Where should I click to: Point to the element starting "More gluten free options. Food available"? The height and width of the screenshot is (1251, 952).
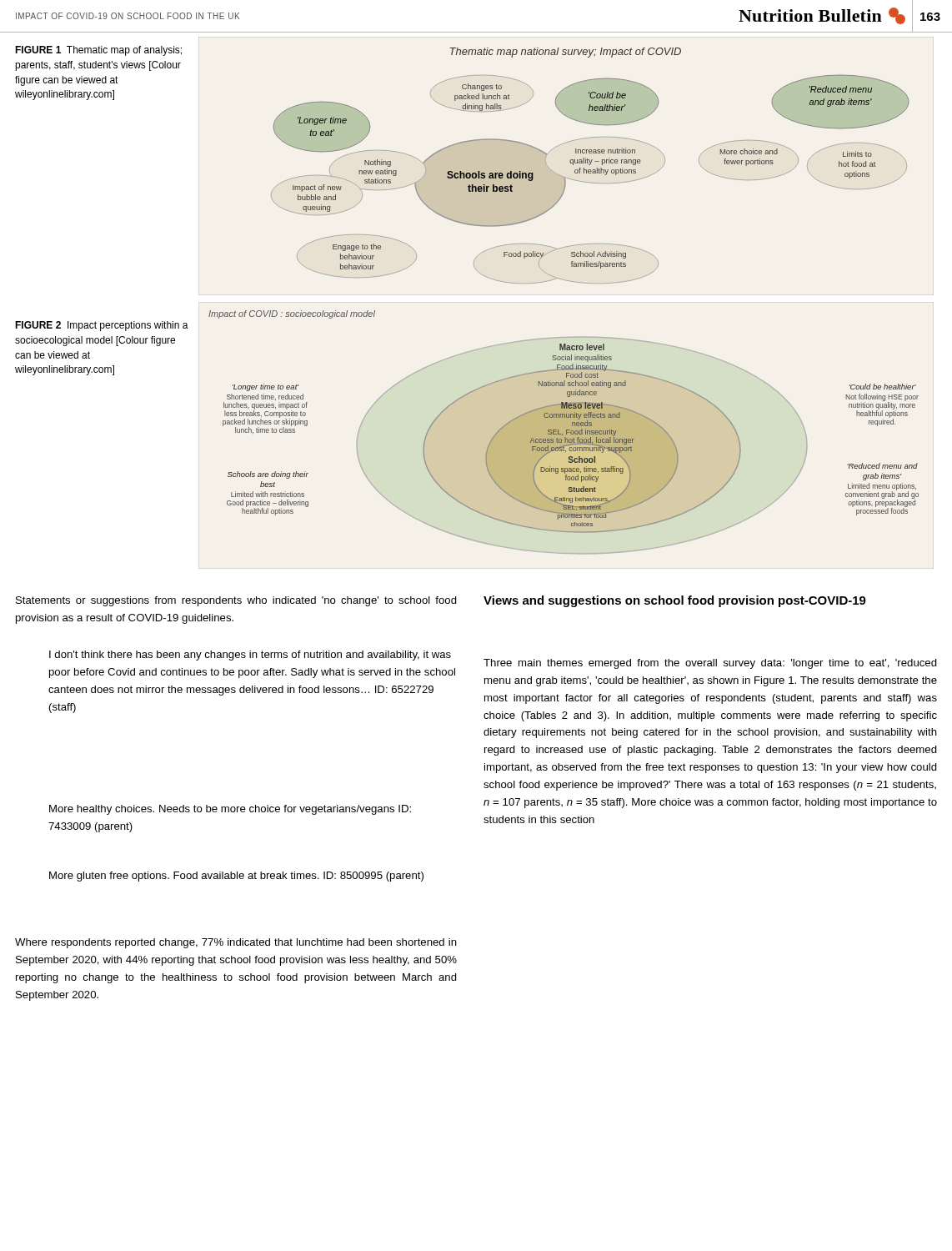coord(236,875)
